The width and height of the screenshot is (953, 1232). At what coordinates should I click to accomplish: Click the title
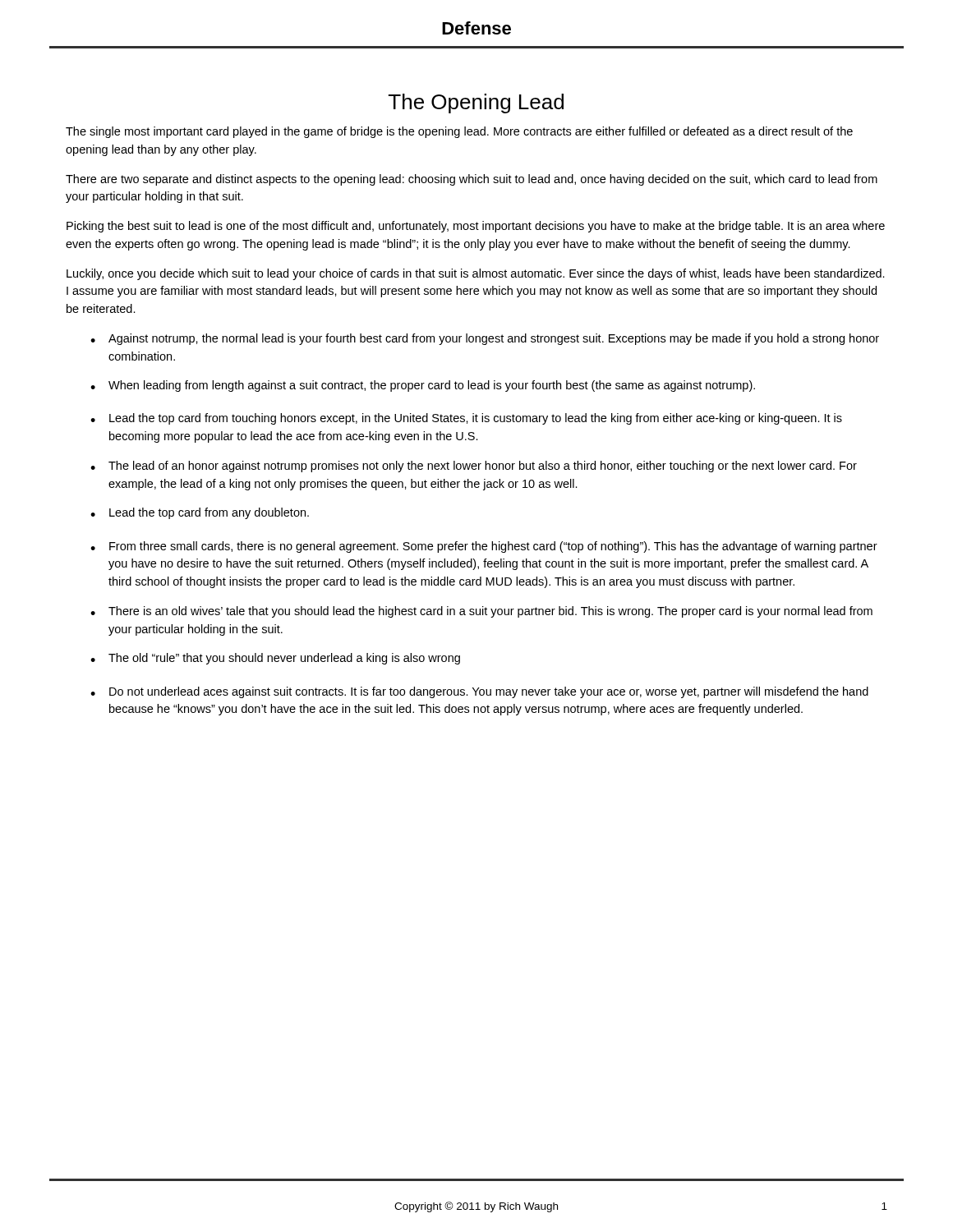pyautogui.click(x=476, y=102)
